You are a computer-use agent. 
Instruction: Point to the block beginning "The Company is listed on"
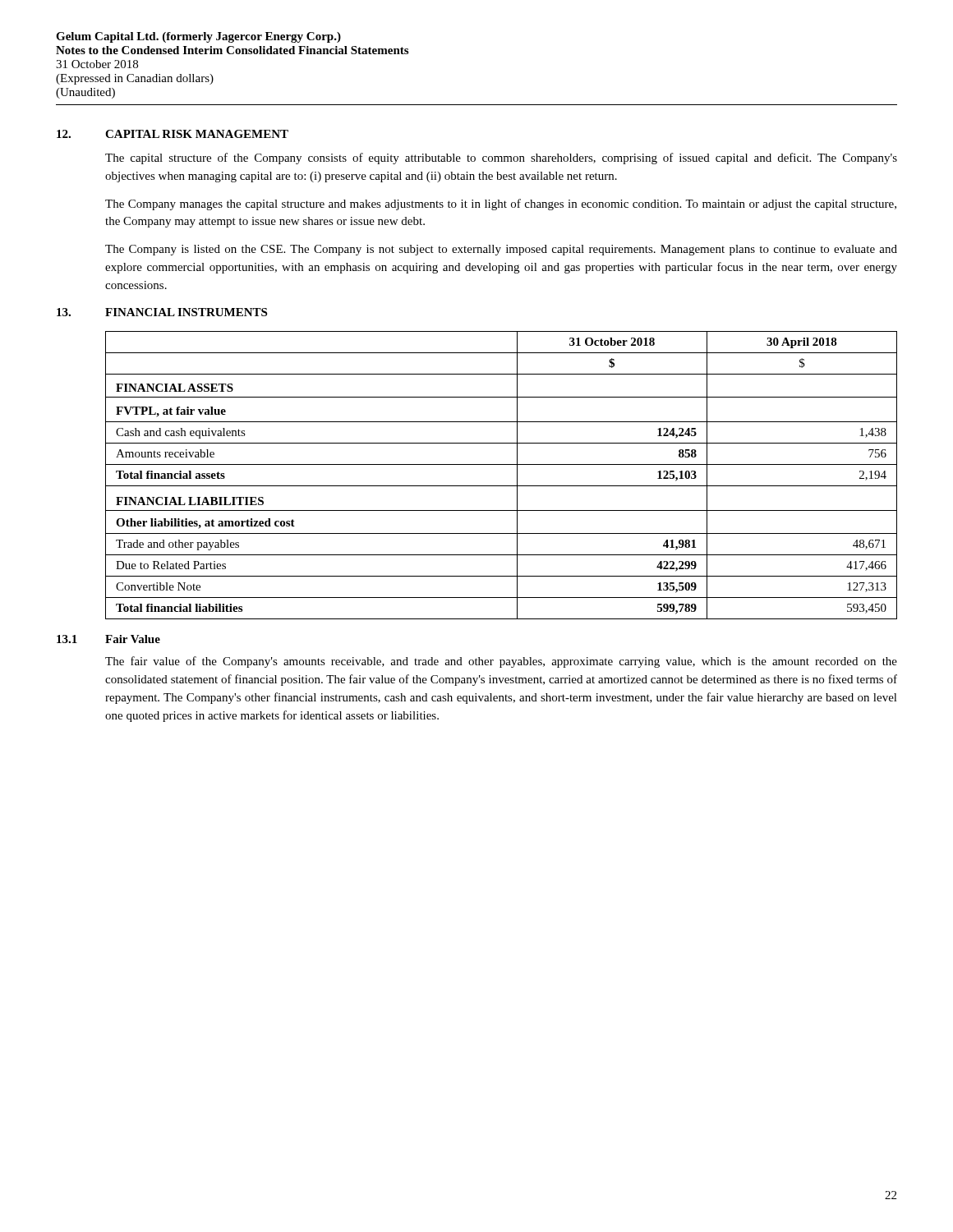[x=501, y=267]
